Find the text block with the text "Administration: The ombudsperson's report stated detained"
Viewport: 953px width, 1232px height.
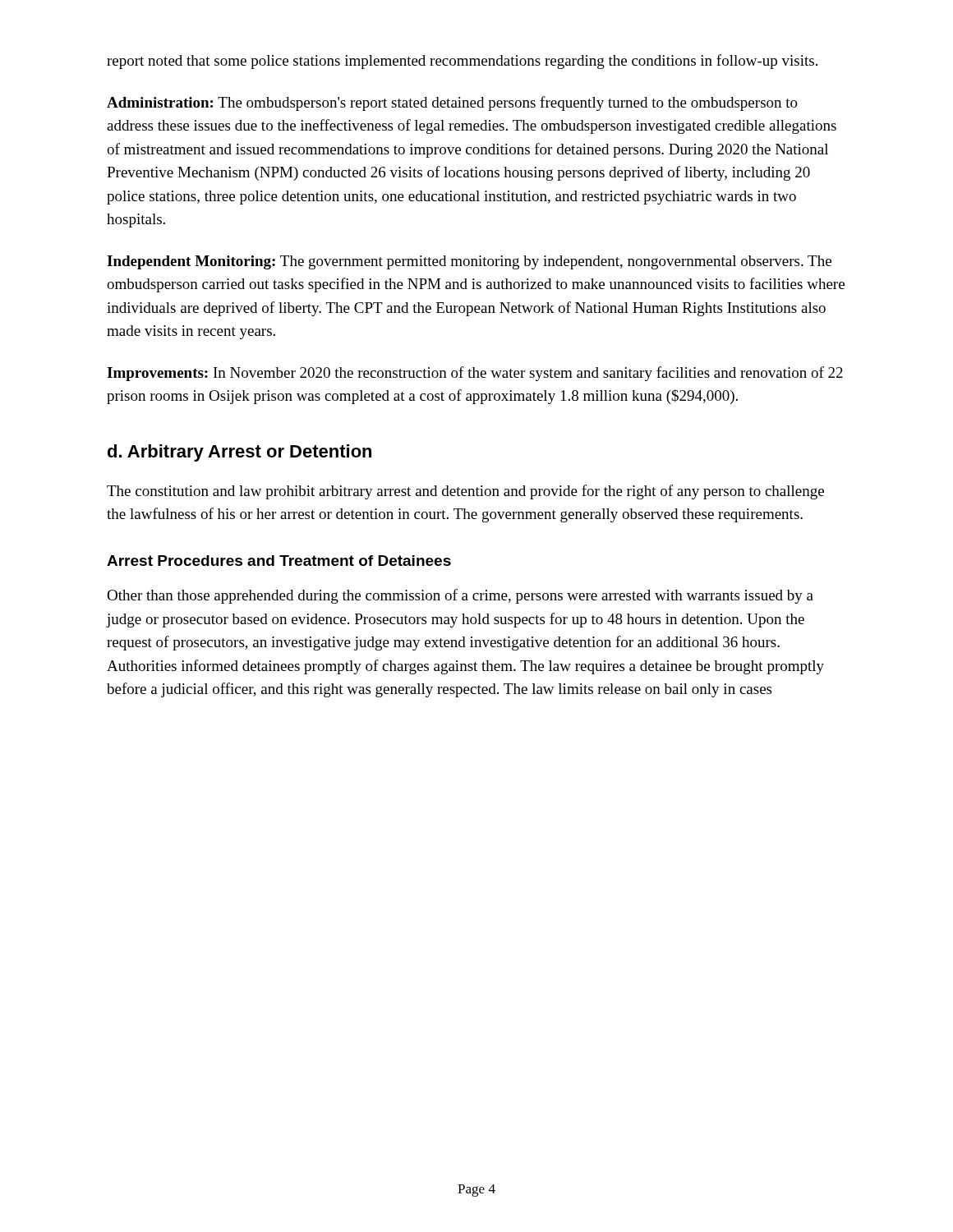point(472,160)
